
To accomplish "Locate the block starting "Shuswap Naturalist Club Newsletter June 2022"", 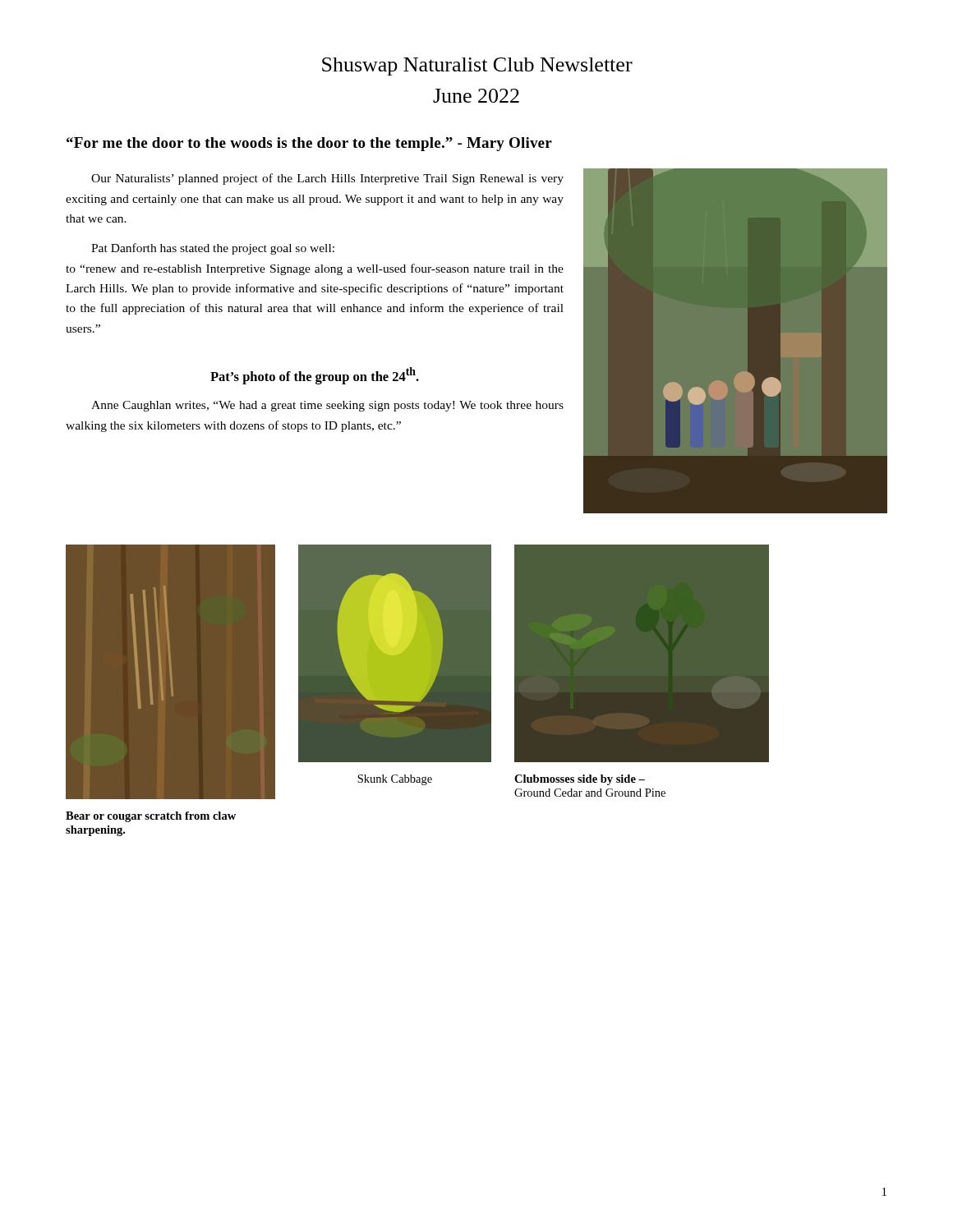I will (x=476, y=80).
